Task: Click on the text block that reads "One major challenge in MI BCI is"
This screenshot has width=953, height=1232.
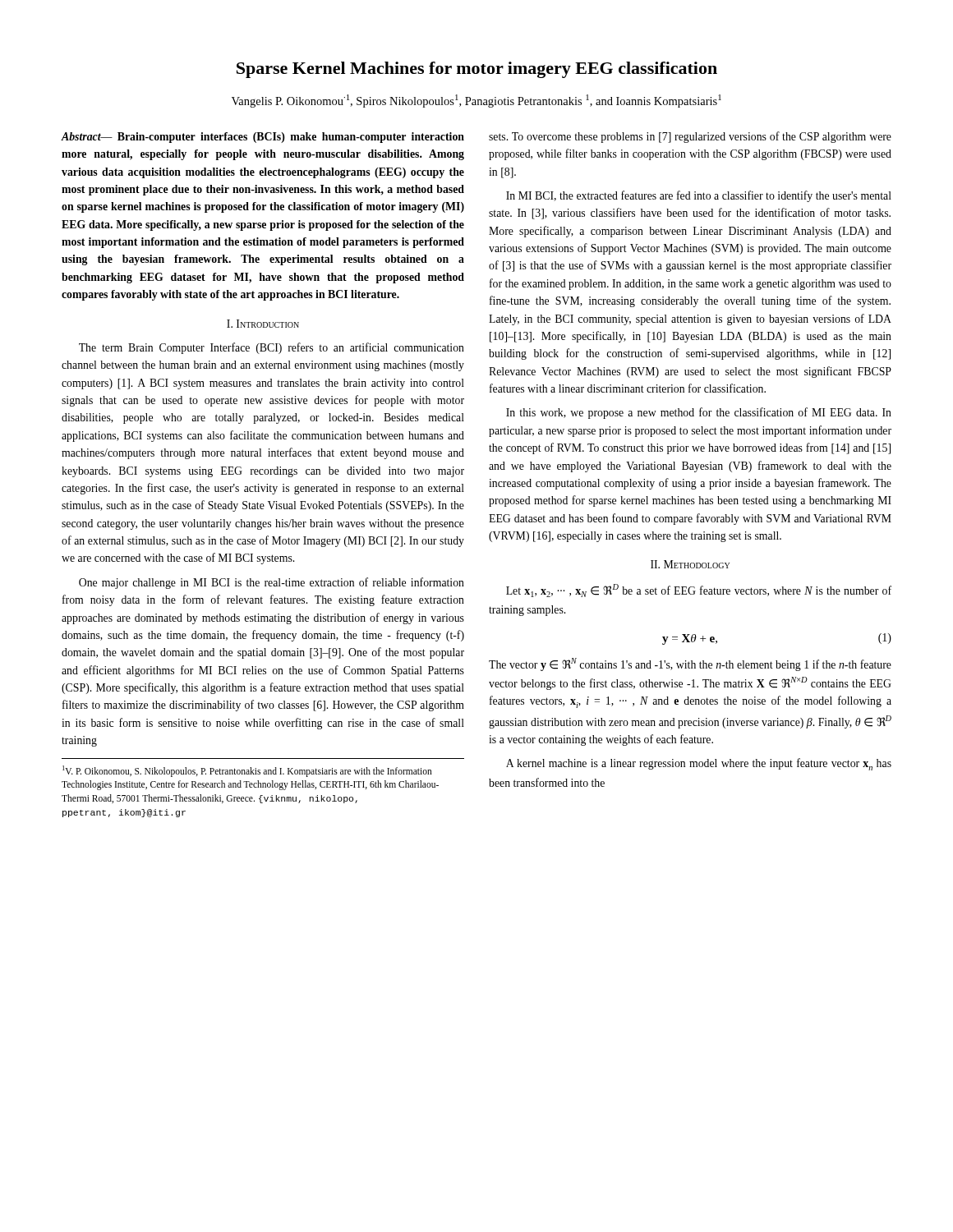Action: 263,662
